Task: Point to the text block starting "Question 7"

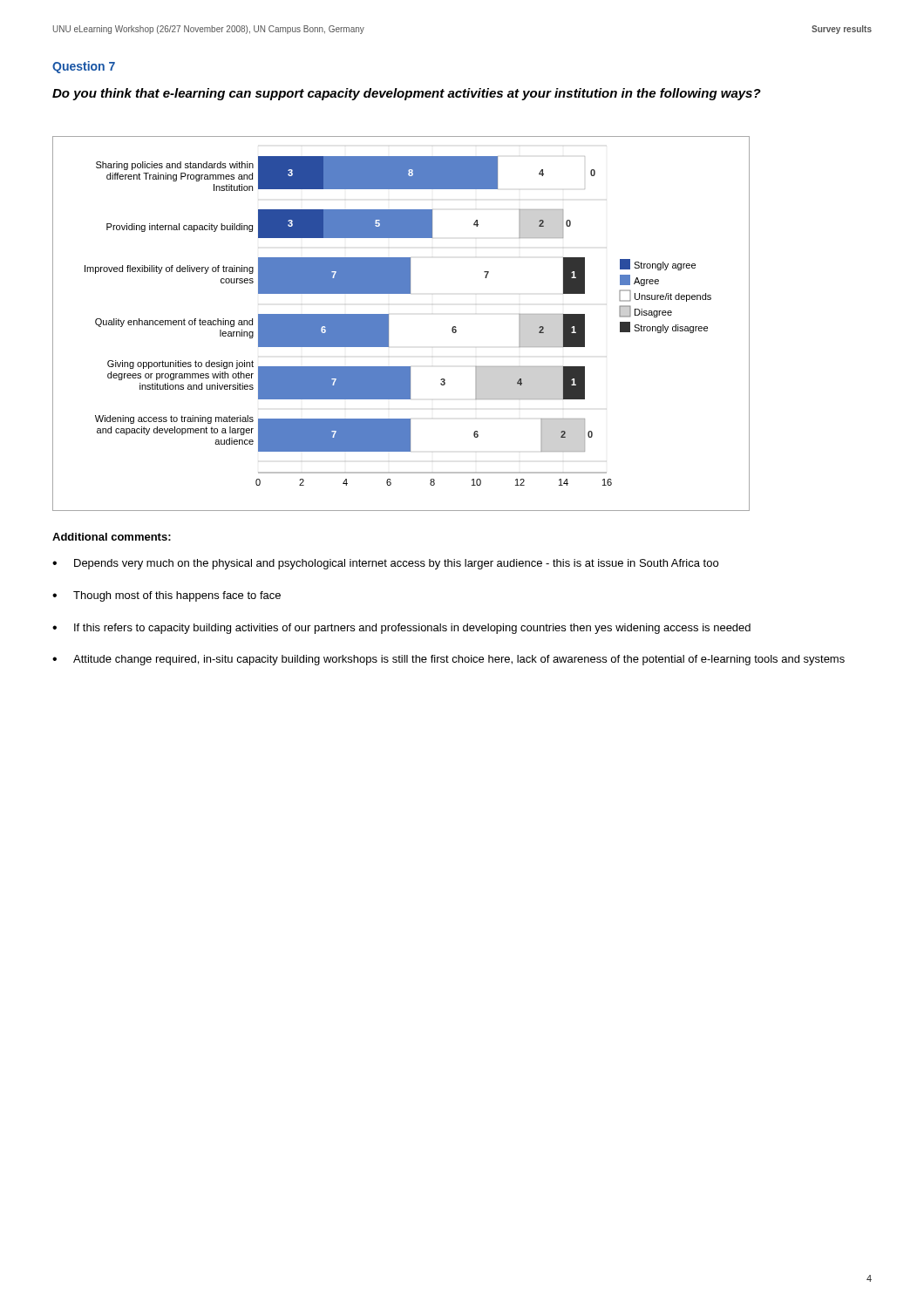Action: click(84, 66)
